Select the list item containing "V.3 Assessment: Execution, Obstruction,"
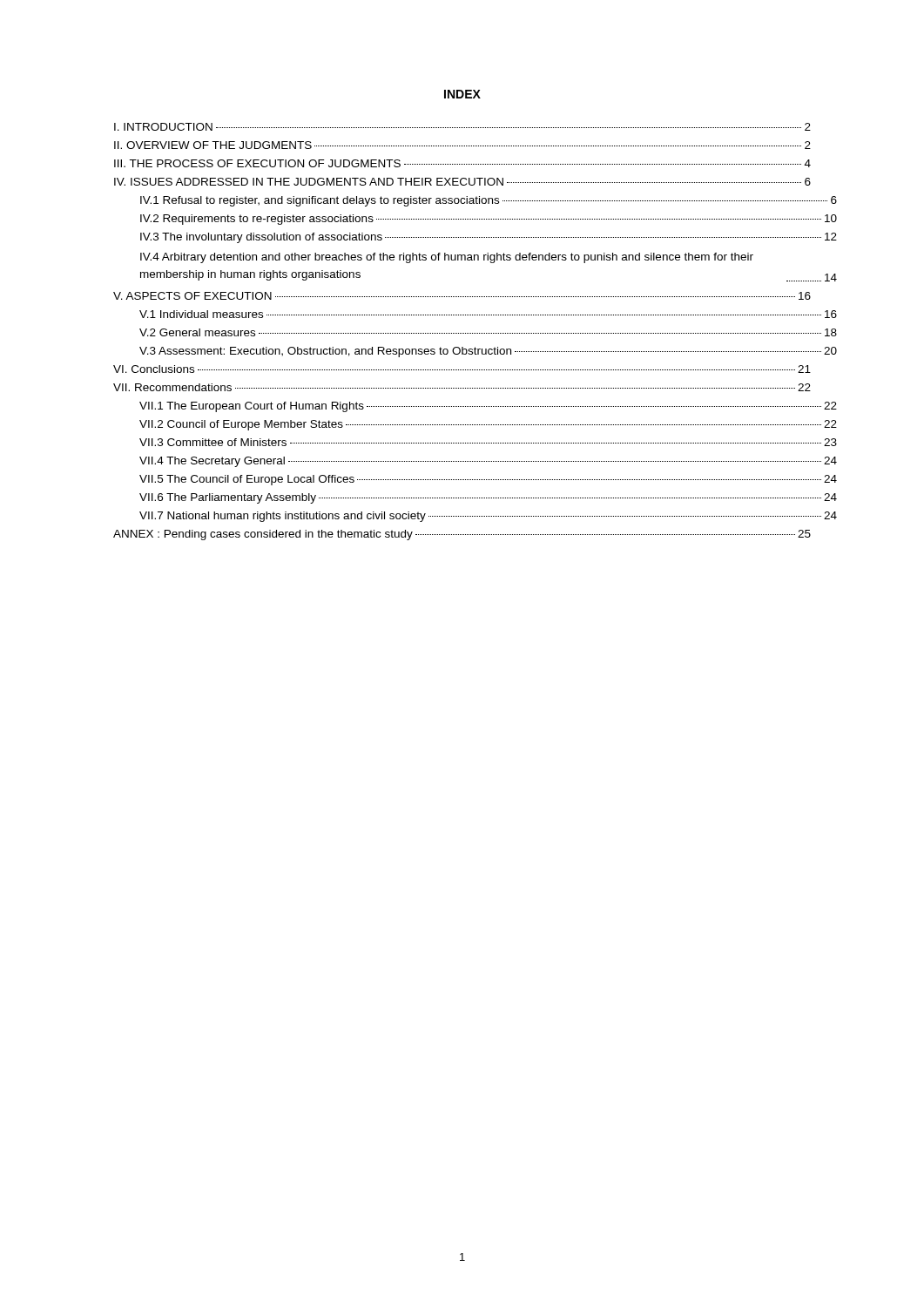Image resolution: width=924 pixels, height=1307 pixels. (x=488, y=350)
